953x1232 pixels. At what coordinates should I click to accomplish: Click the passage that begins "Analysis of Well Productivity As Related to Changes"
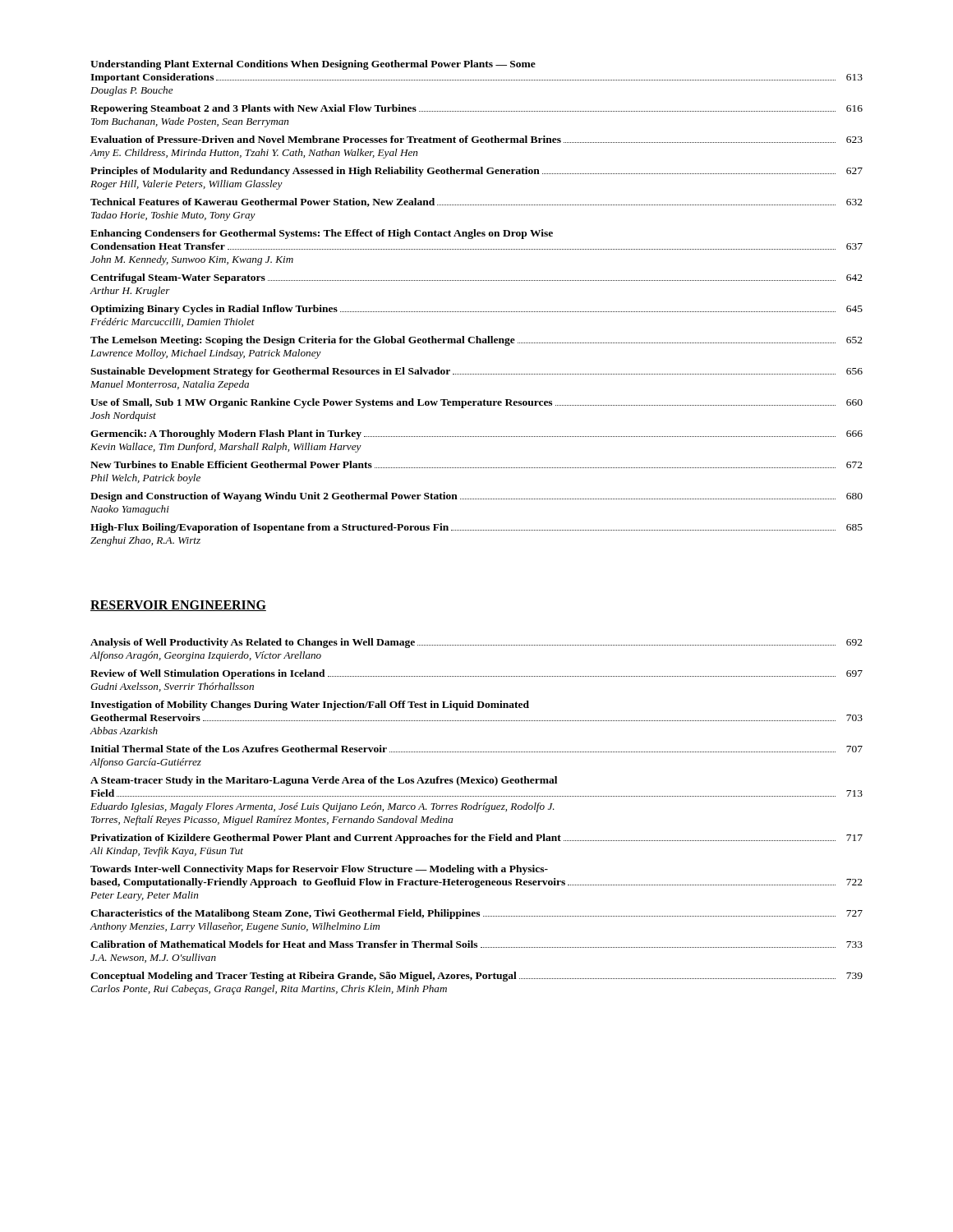click(476, 649)
